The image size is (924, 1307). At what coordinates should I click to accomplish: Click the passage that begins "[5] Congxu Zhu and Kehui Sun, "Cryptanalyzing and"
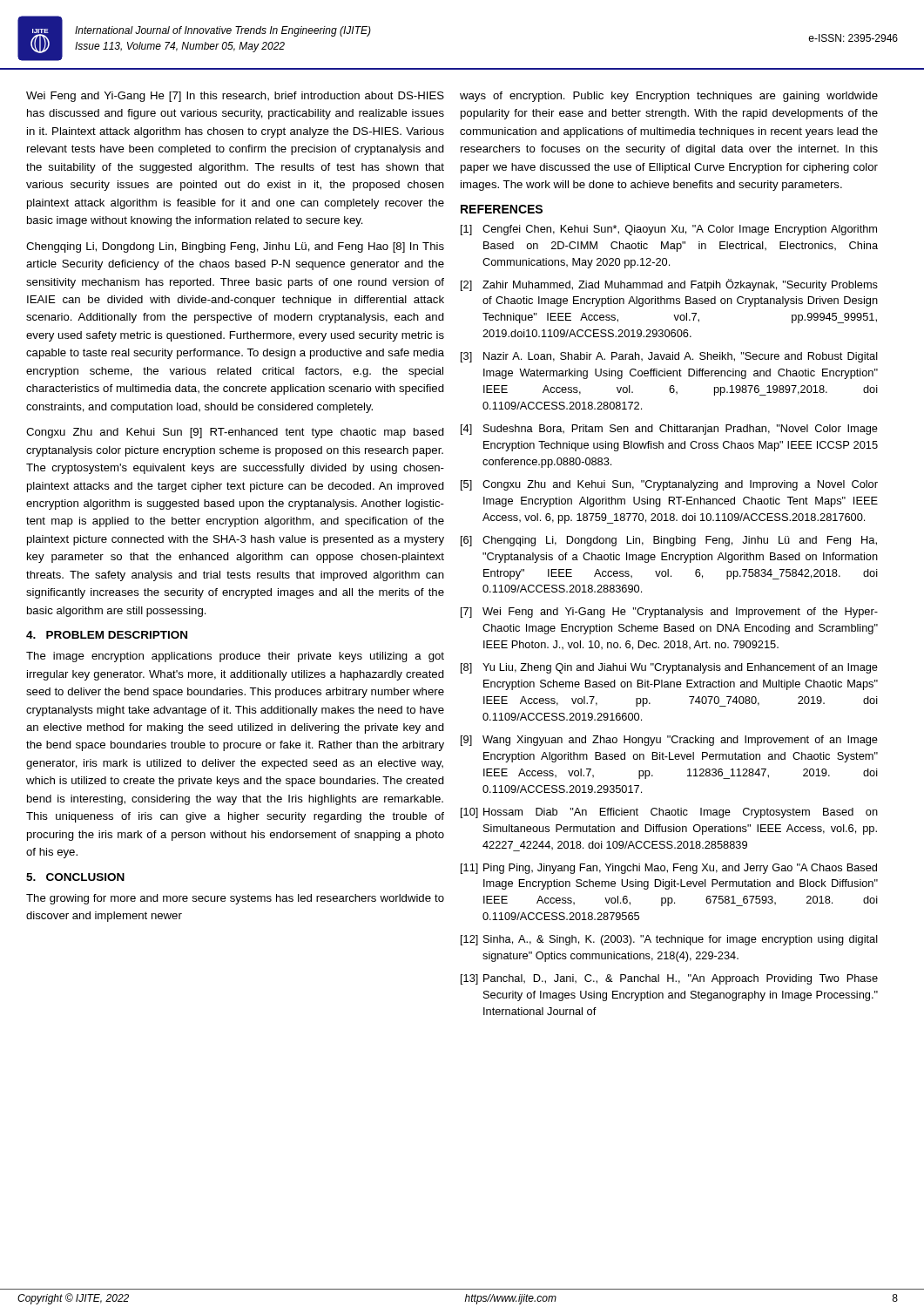coord(669,501)
